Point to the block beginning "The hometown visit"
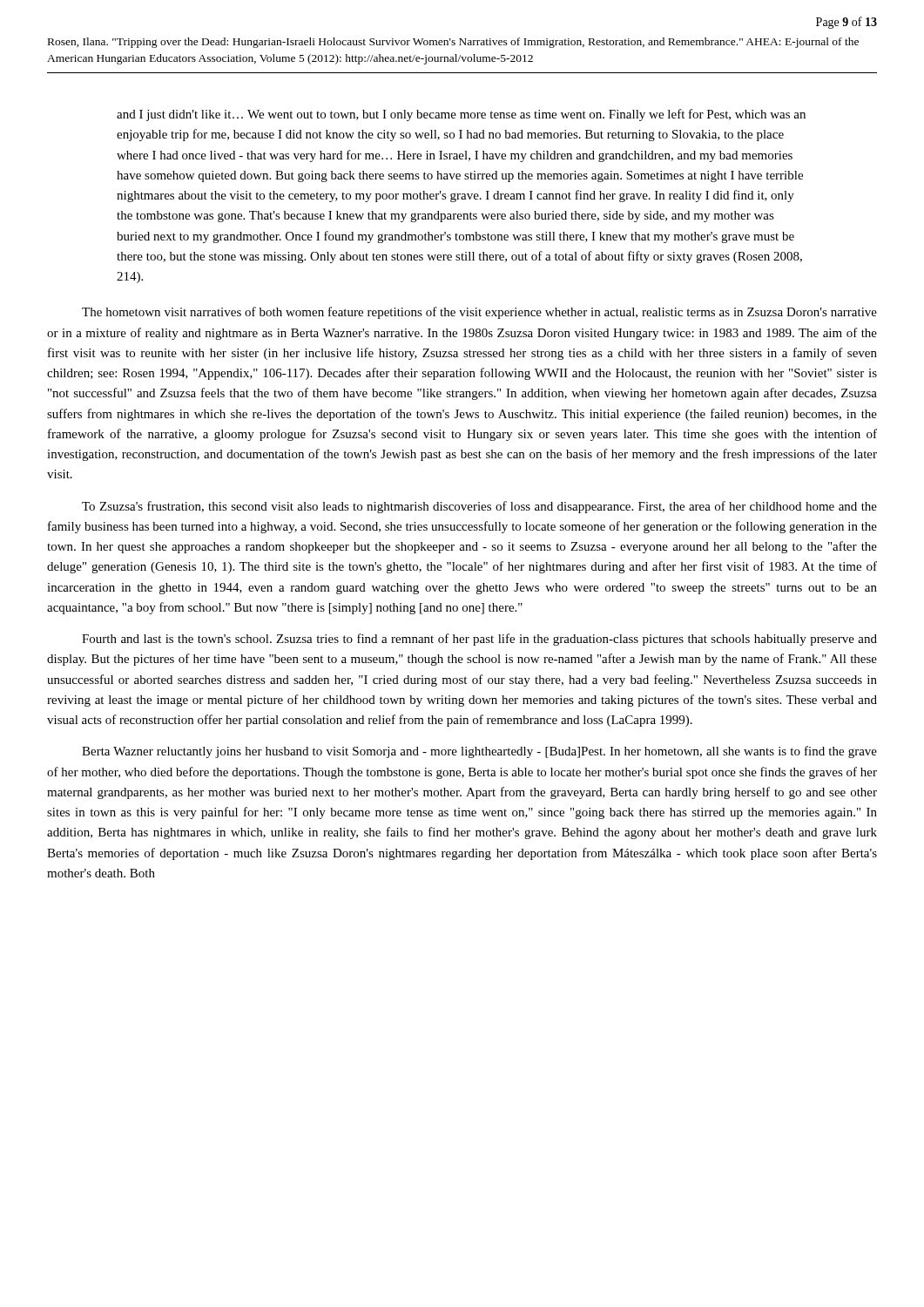 coord(462,393)
